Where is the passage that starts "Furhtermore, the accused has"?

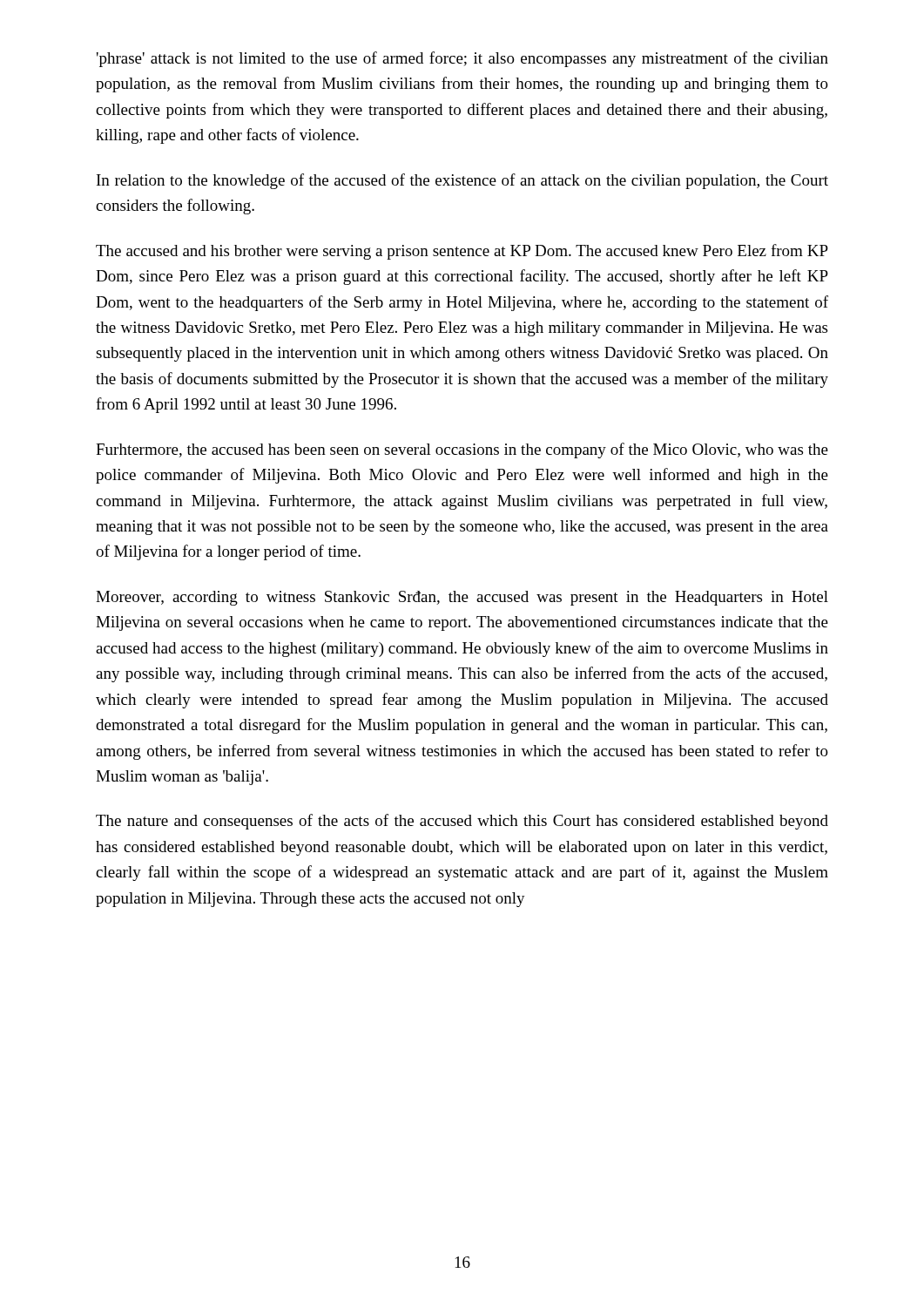pyautogui.click(x=462, y=500)
